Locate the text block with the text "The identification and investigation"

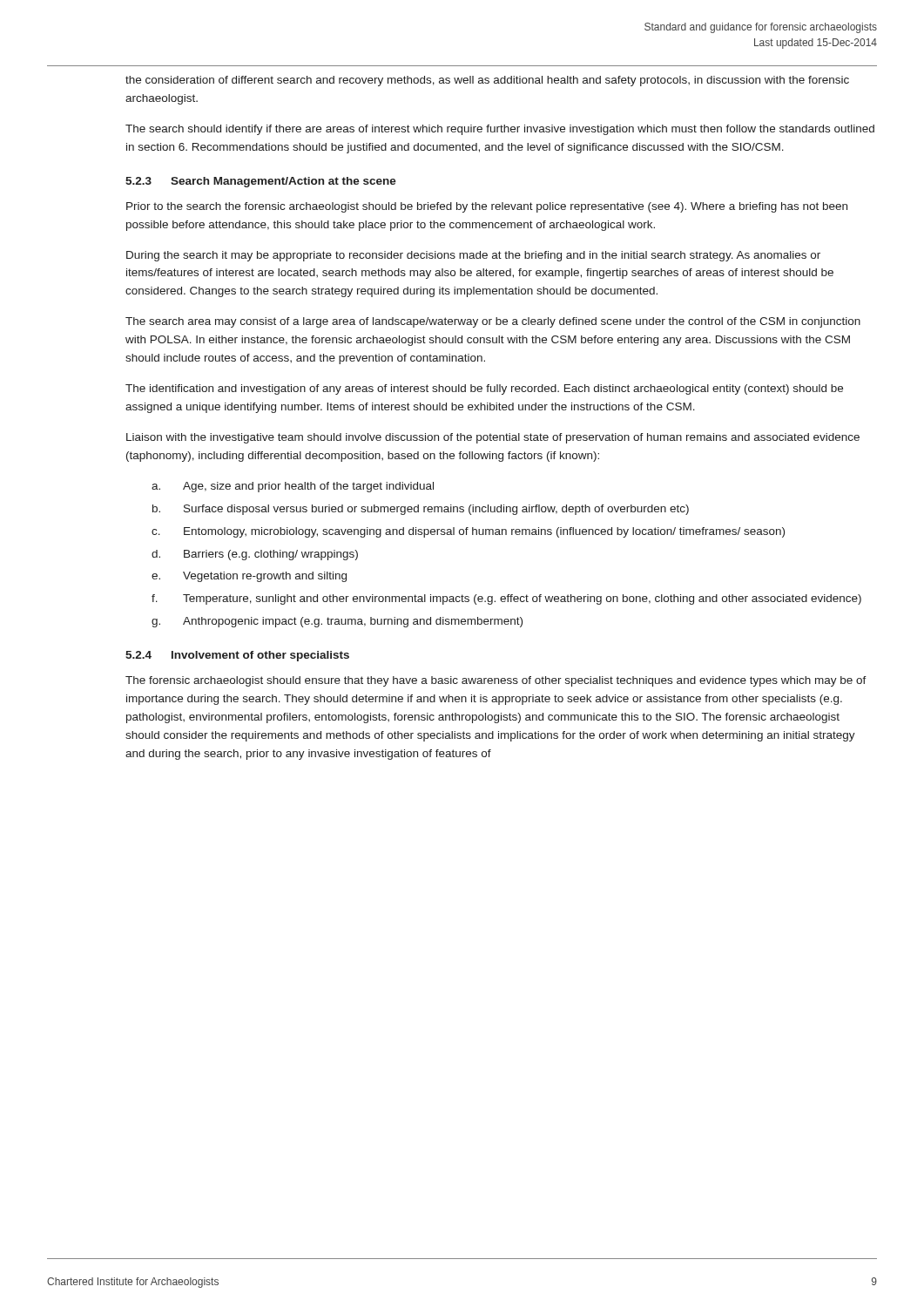[x=484, y=397]
